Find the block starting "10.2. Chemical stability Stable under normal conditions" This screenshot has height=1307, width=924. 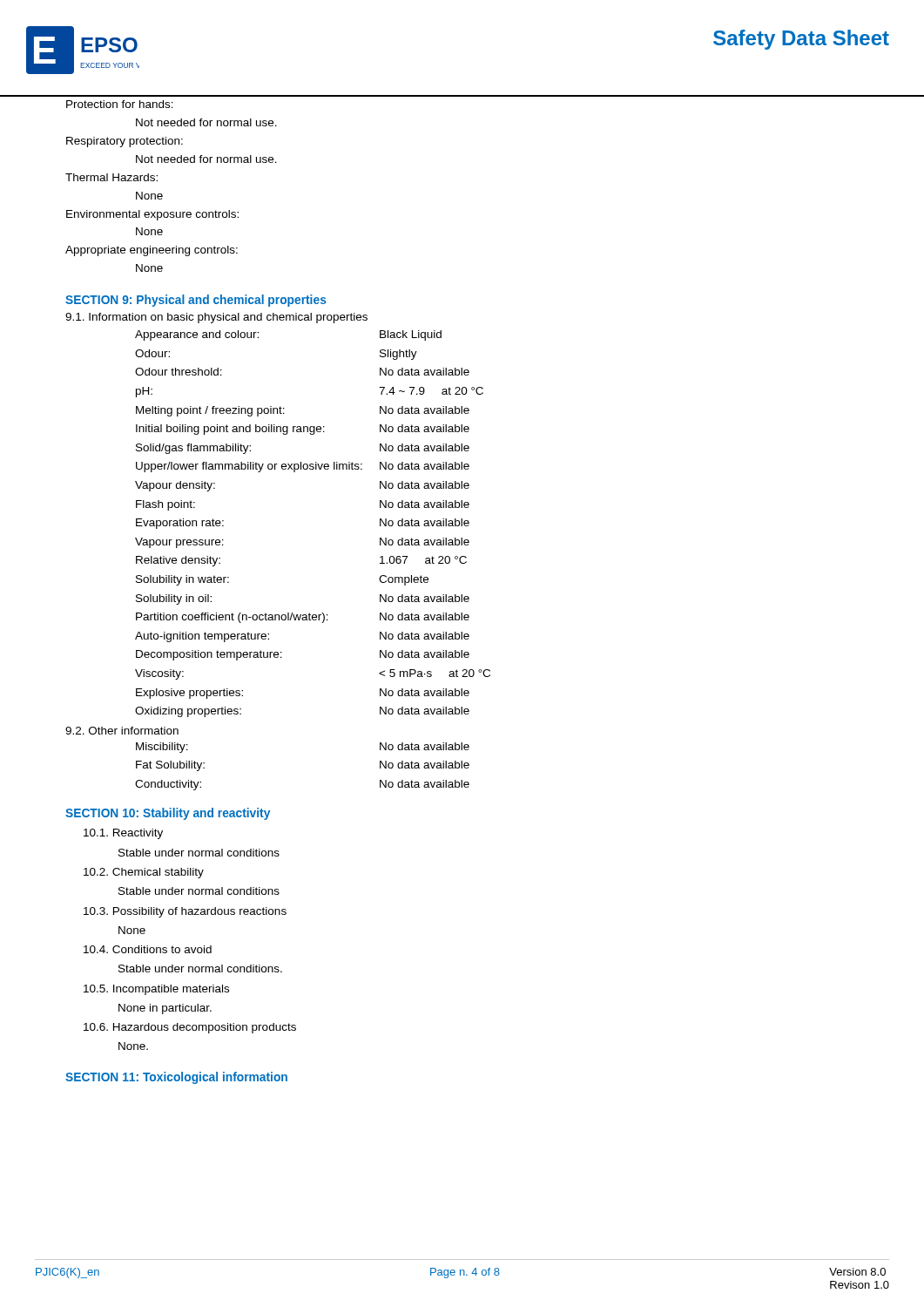click(181, 883)
